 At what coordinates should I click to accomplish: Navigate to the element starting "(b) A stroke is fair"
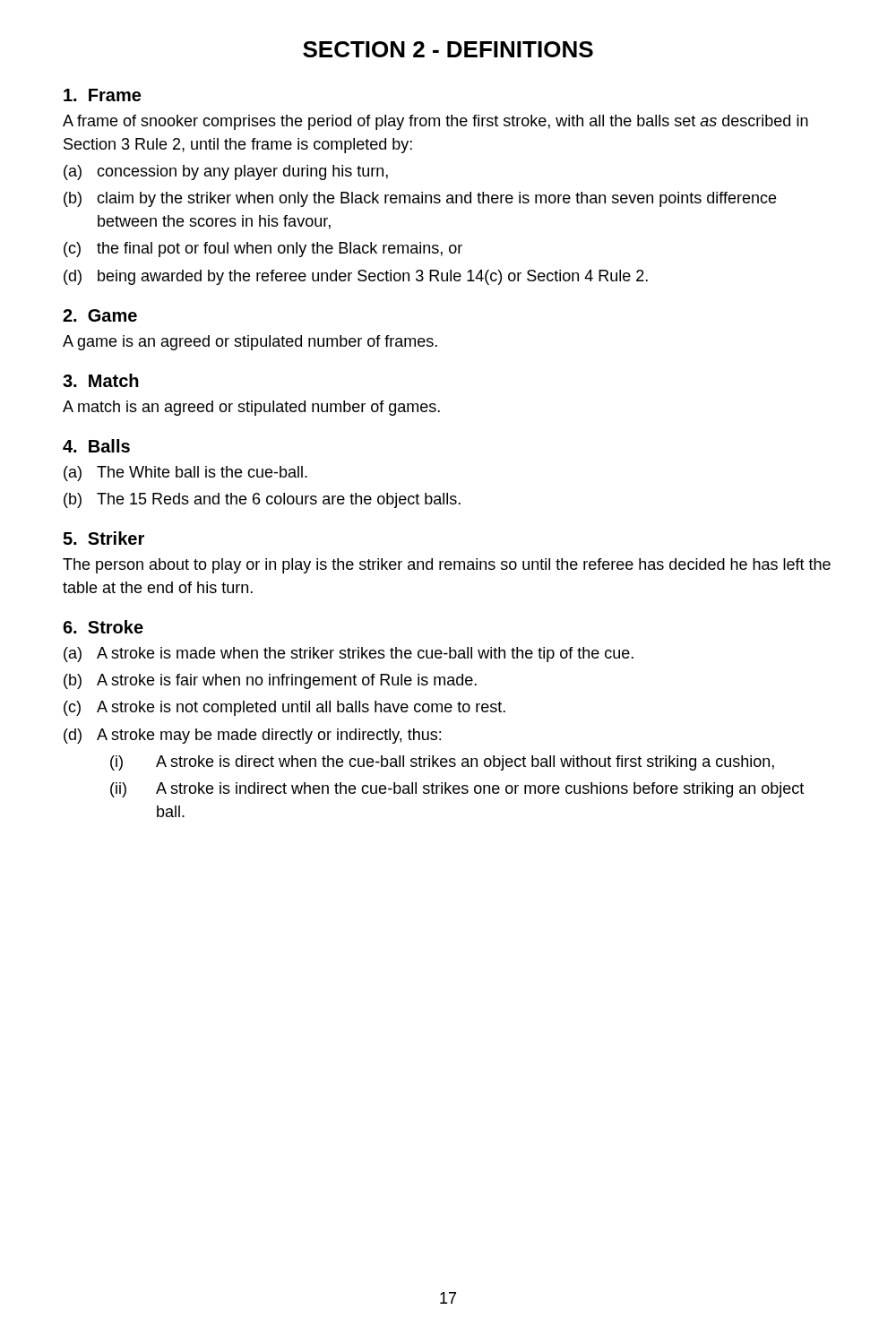point(448,680)
